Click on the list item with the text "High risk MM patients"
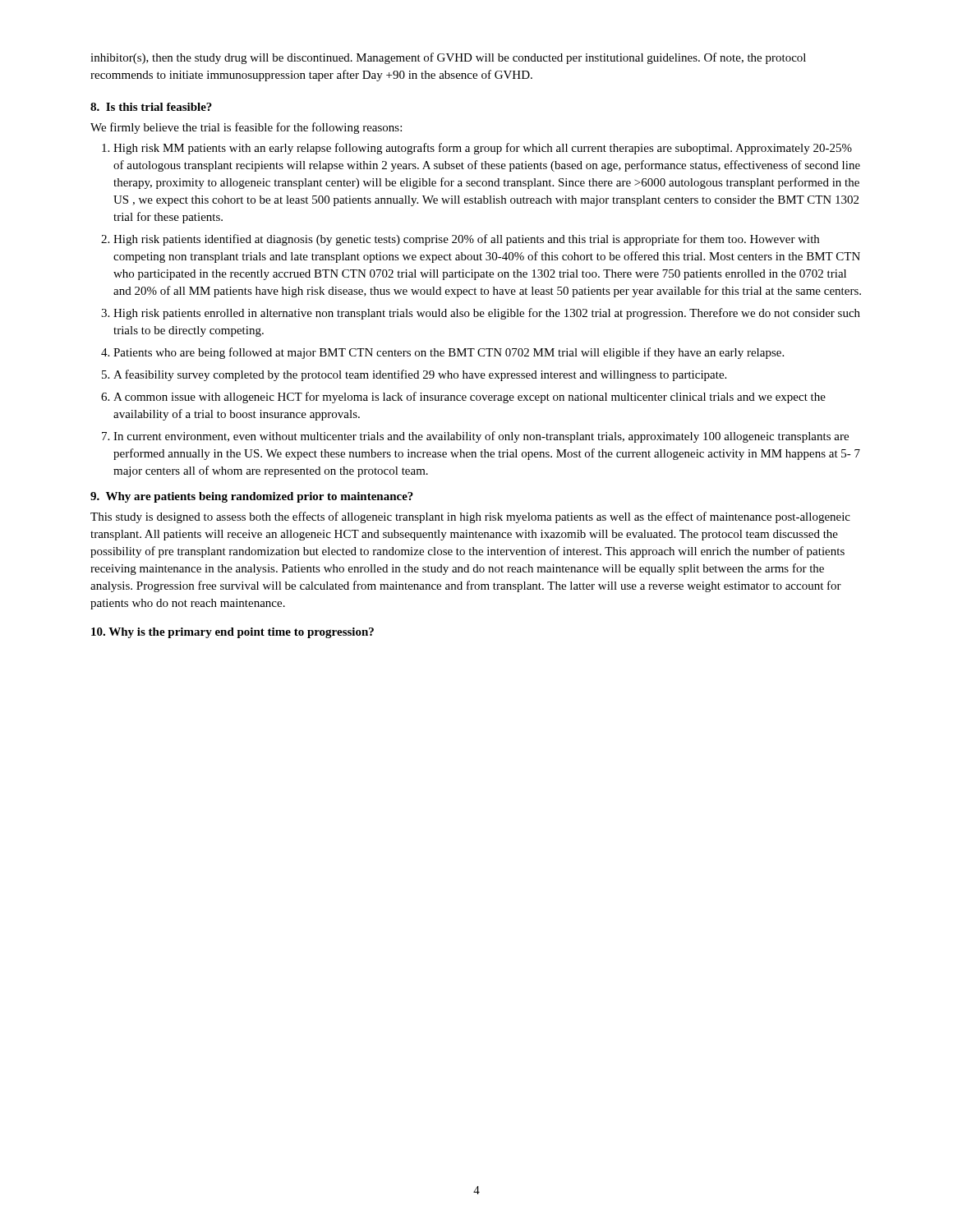 pyautogui.click(x=488, y=183)
